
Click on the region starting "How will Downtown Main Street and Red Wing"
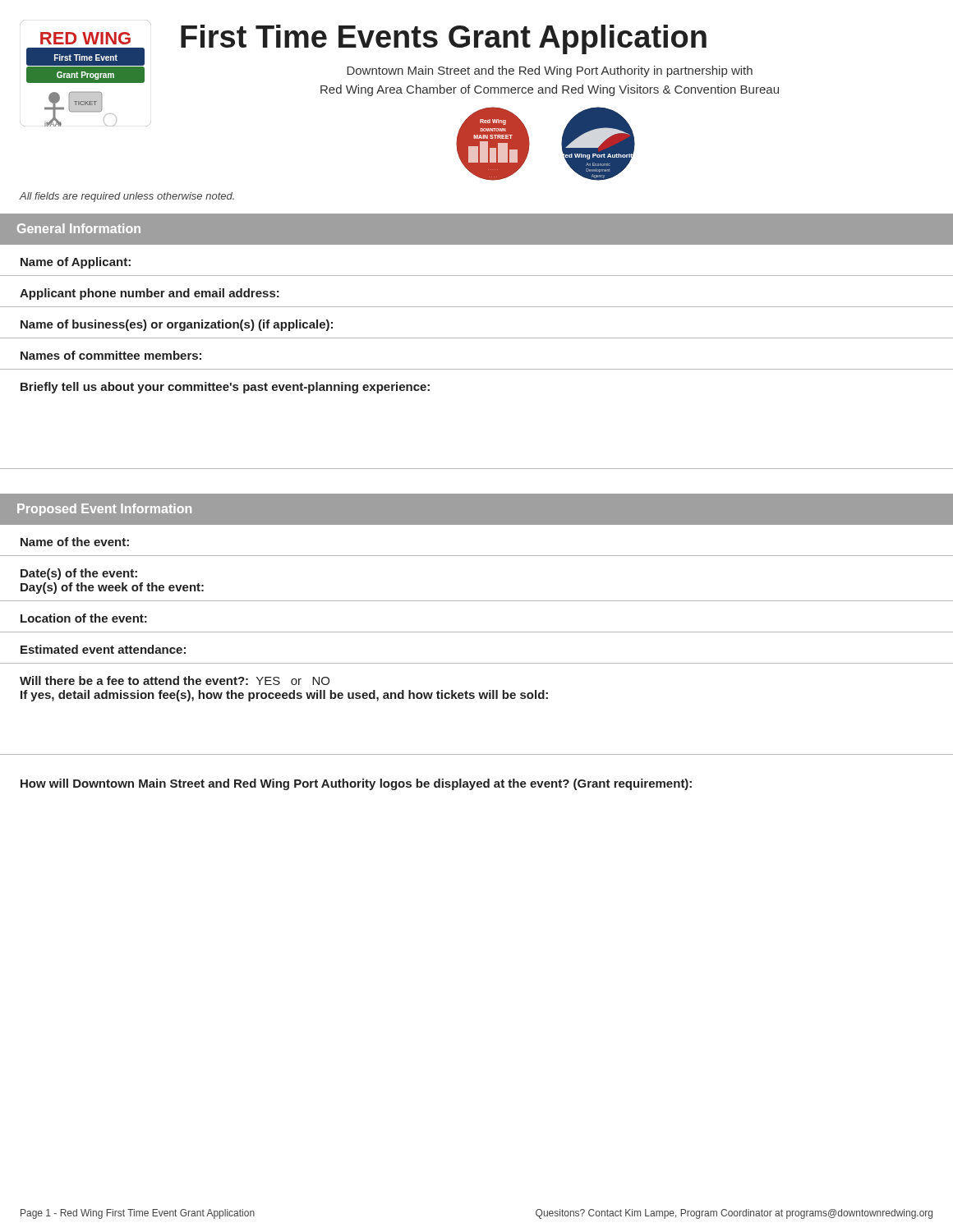coord(356,783)
